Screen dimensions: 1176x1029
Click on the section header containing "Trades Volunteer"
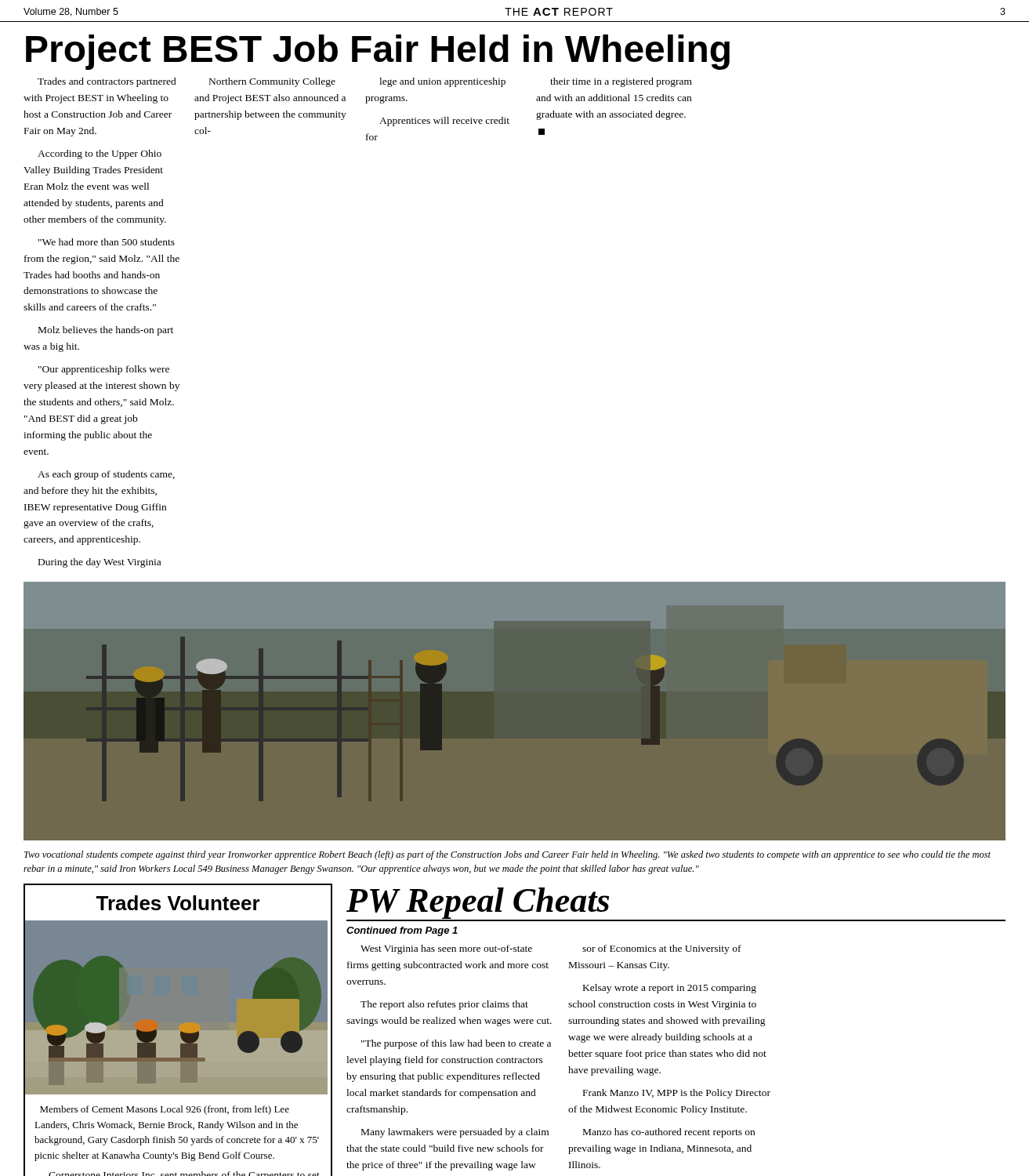[178, 904]
